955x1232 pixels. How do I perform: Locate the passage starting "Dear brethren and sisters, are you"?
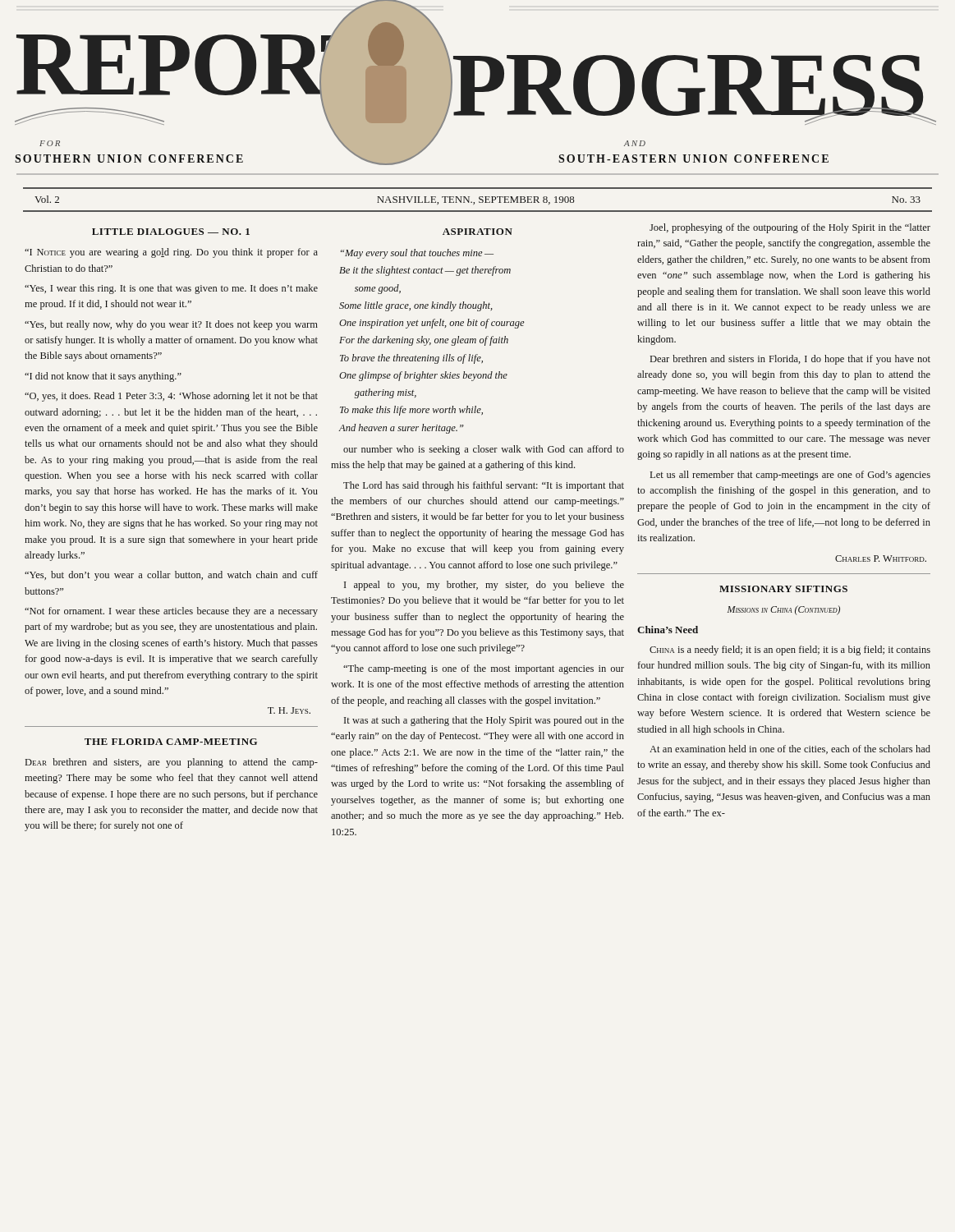coord(171,794)
